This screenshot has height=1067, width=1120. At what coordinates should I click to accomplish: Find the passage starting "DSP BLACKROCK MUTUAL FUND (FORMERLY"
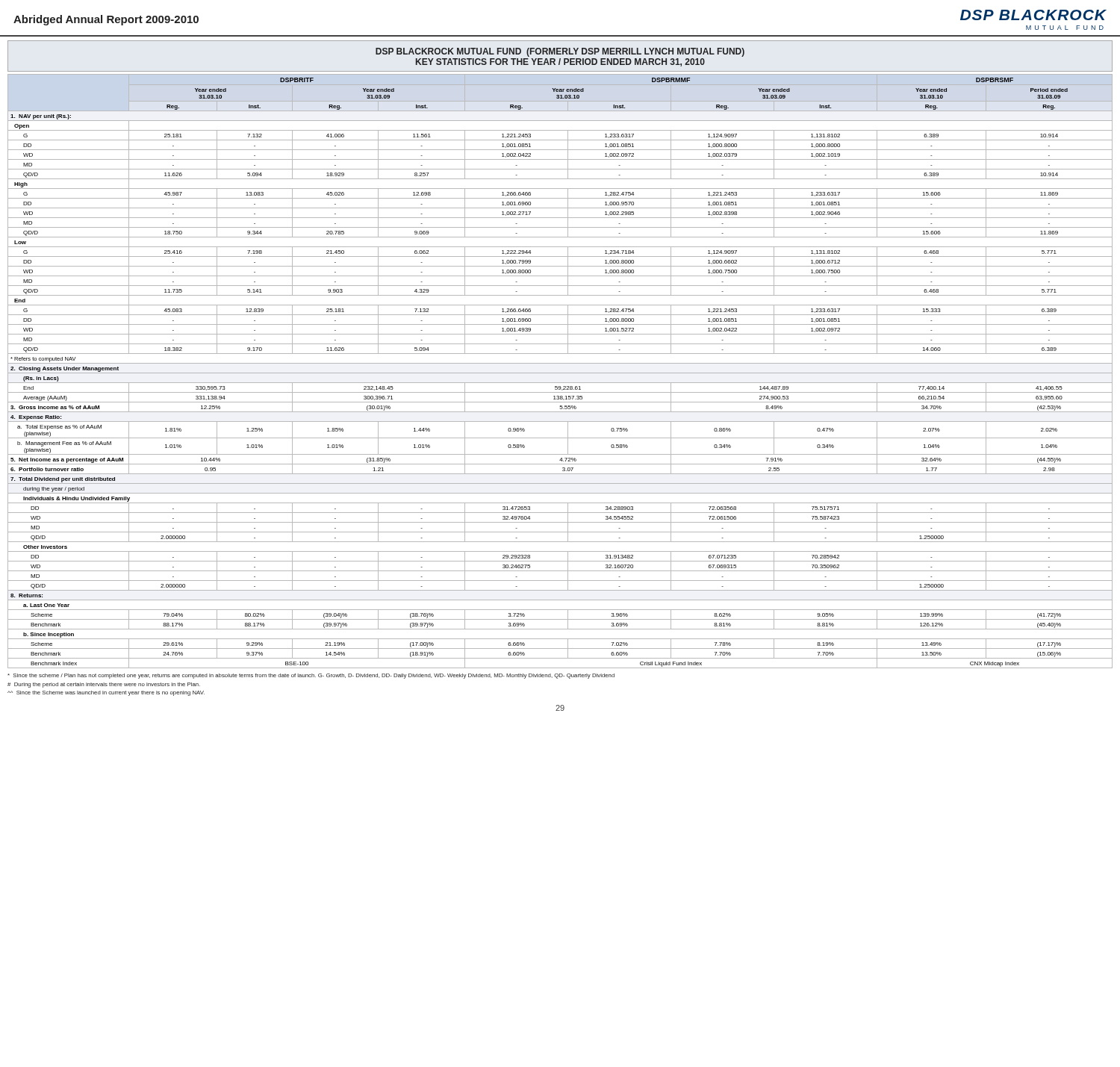pos(560,57)
